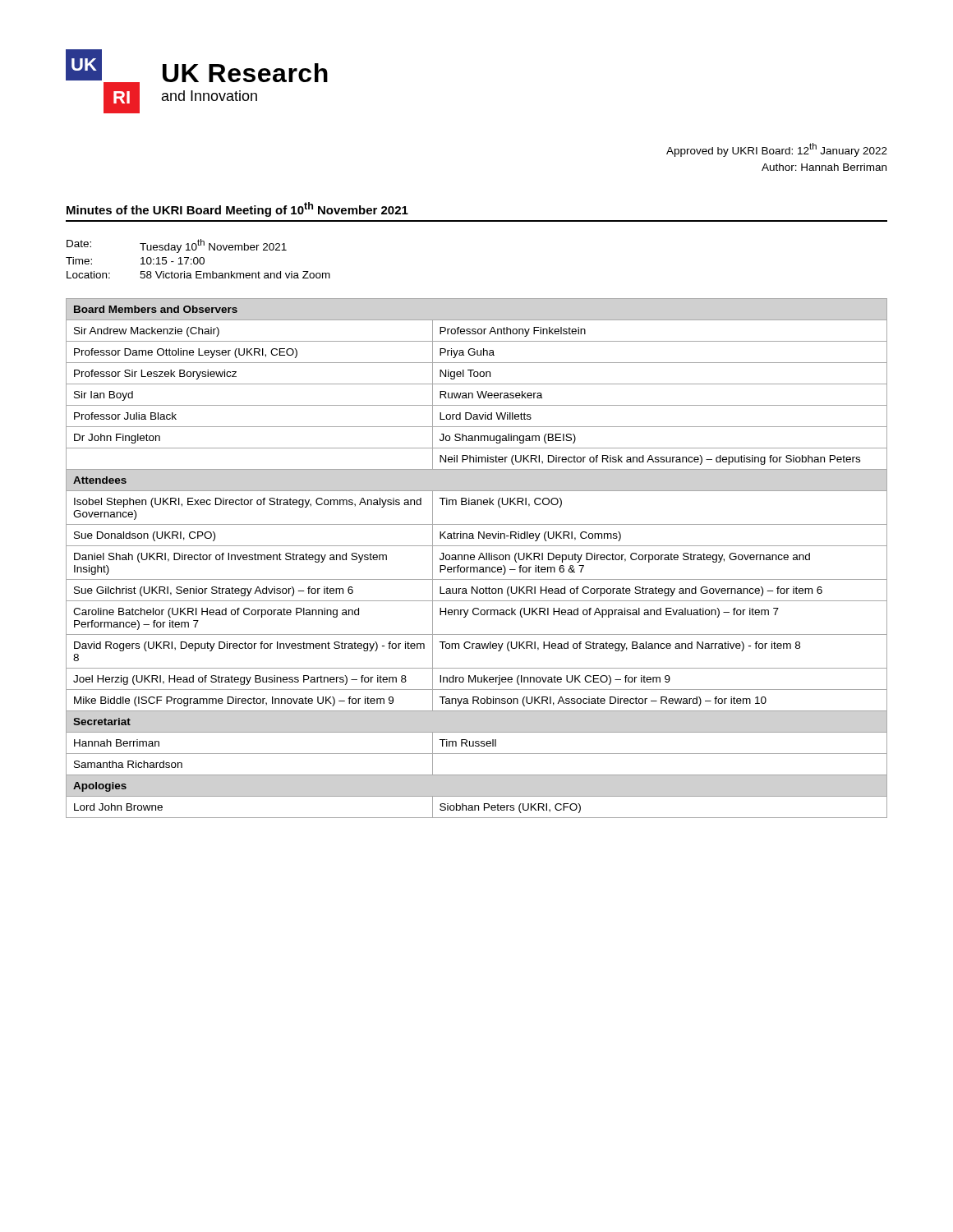Image resolution: width=953 pixels, height=1232 pixels.
Task: Find a logo
Action: [476, 82]
